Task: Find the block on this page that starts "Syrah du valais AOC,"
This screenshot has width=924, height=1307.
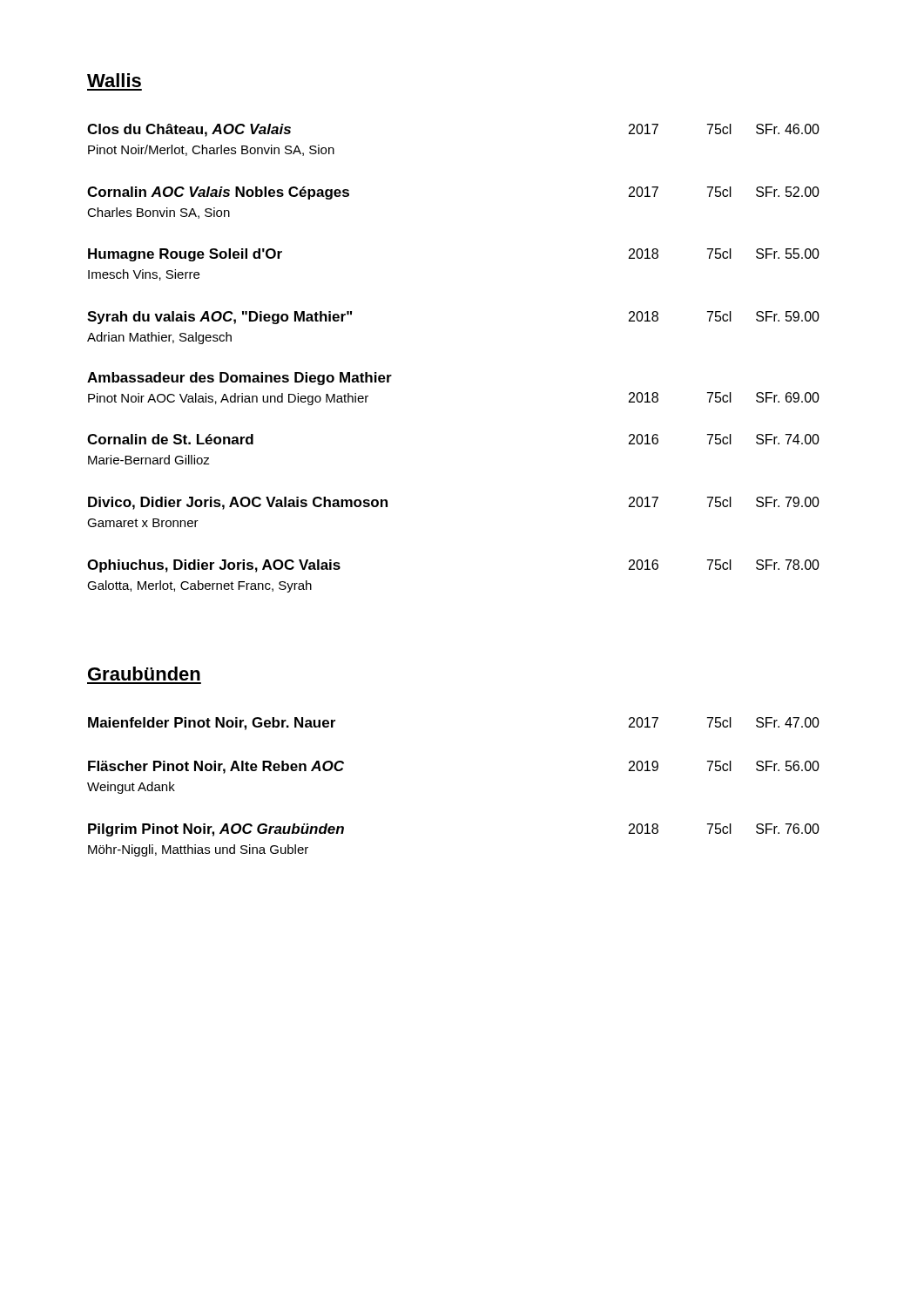Action: [217, 319]
